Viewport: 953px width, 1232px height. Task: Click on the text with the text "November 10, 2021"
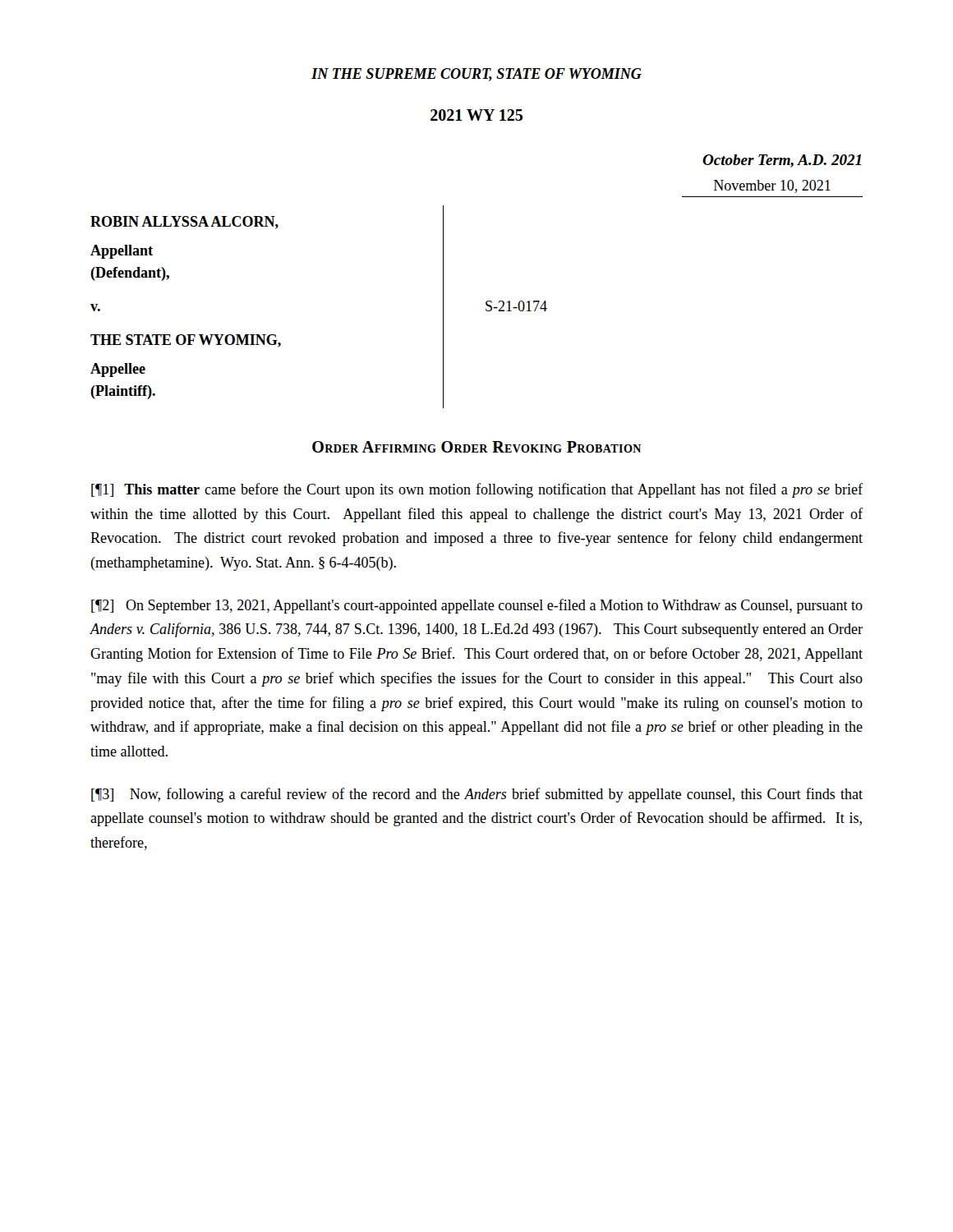772,186
